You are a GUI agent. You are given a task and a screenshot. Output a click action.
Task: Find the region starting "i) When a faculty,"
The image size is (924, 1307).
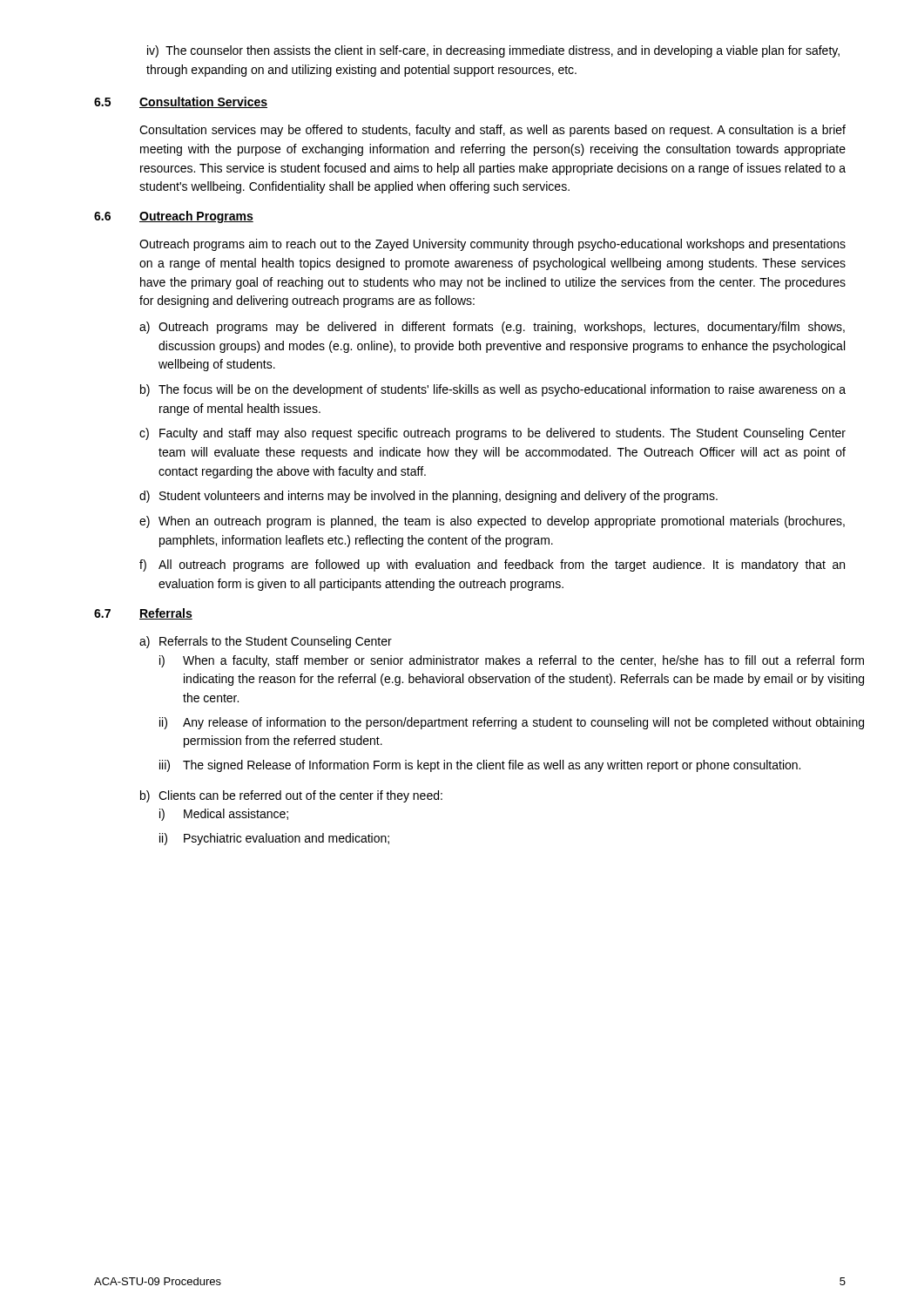(512, 680)
